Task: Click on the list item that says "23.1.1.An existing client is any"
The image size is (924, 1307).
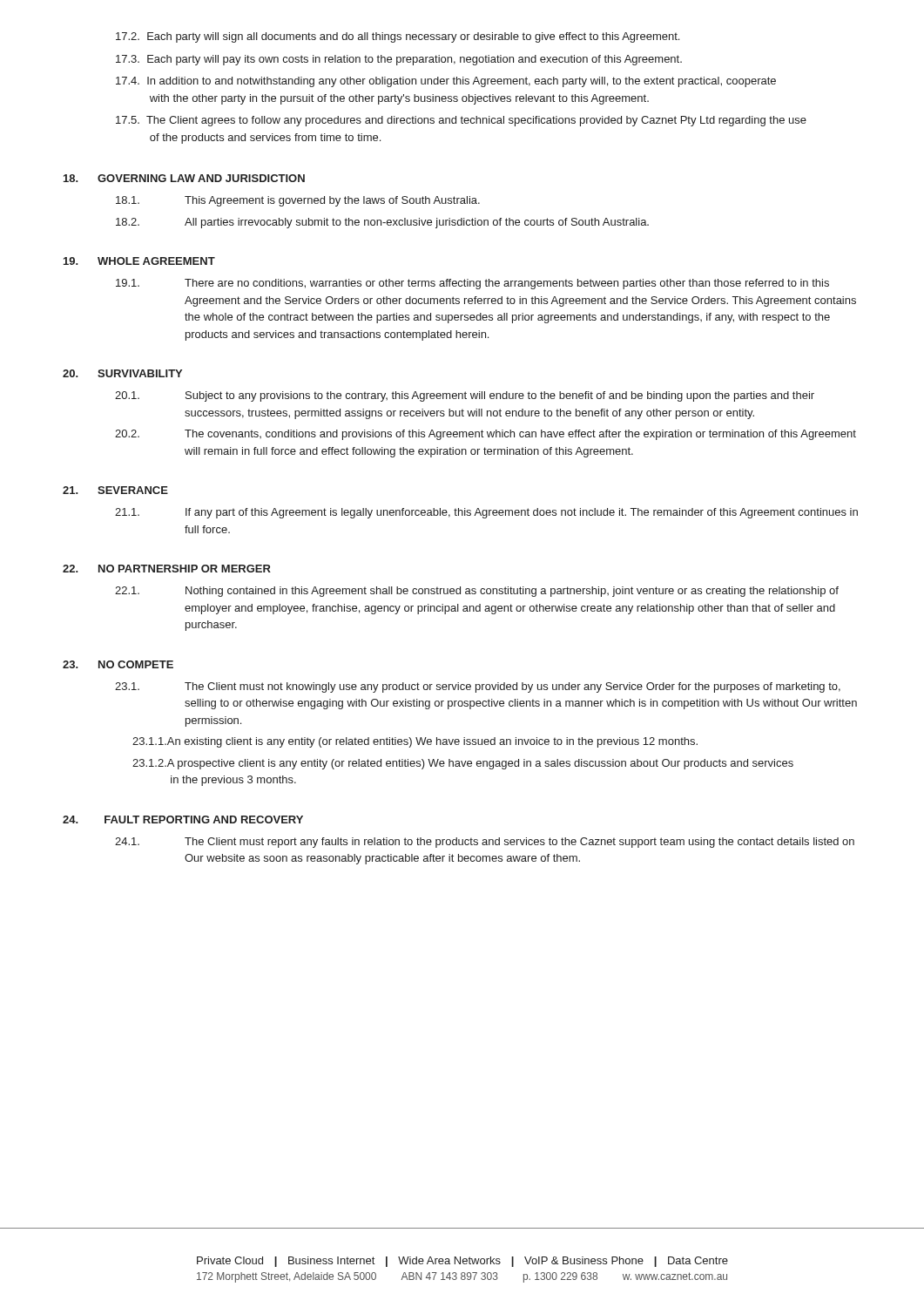Action: point(502,741)
